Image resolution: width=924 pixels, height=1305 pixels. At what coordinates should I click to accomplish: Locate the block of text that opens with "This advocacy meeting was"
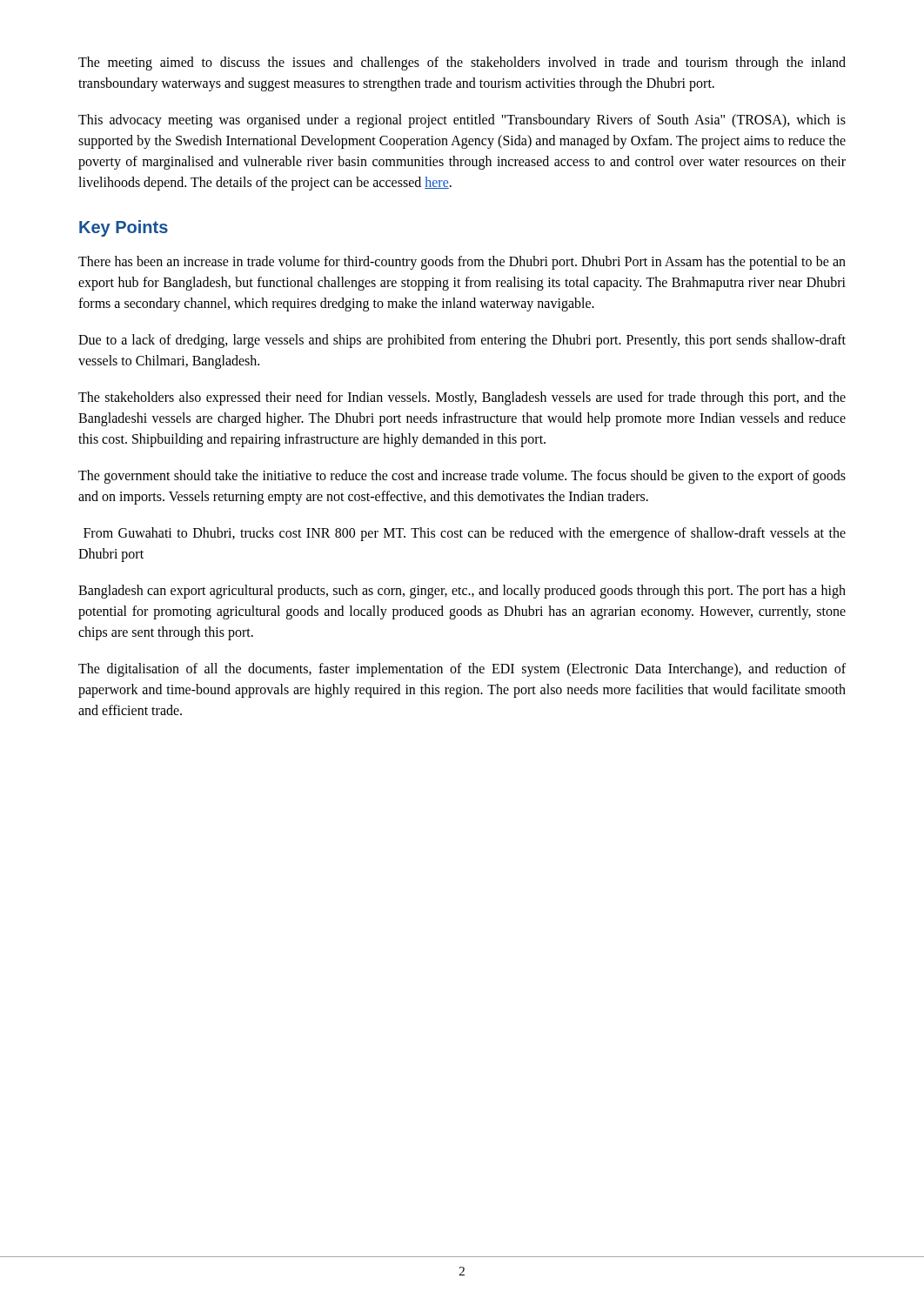[462, 151]
